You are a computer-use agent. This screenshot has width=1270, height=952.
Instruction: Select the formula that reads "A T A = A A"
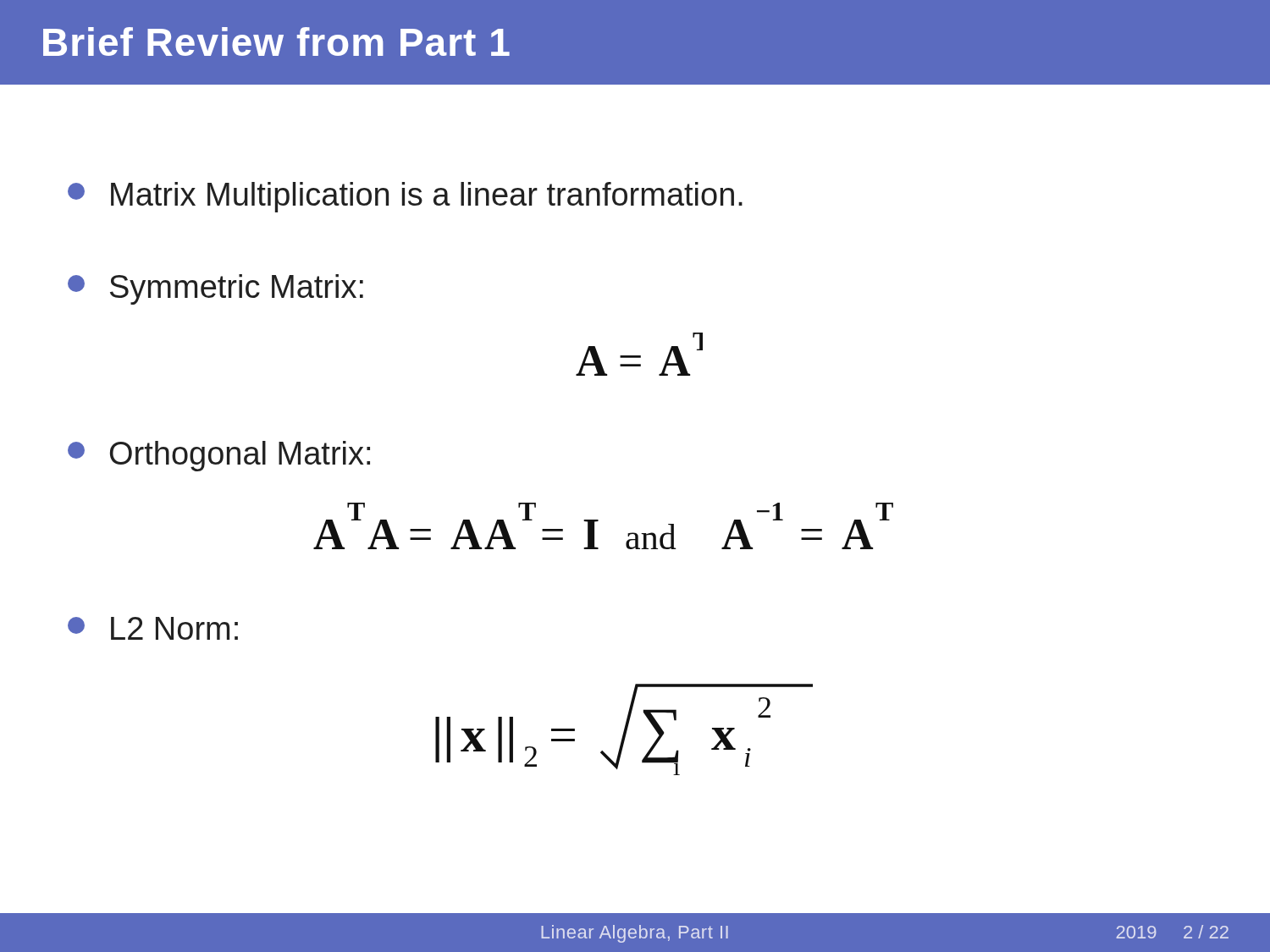[635, 530]
